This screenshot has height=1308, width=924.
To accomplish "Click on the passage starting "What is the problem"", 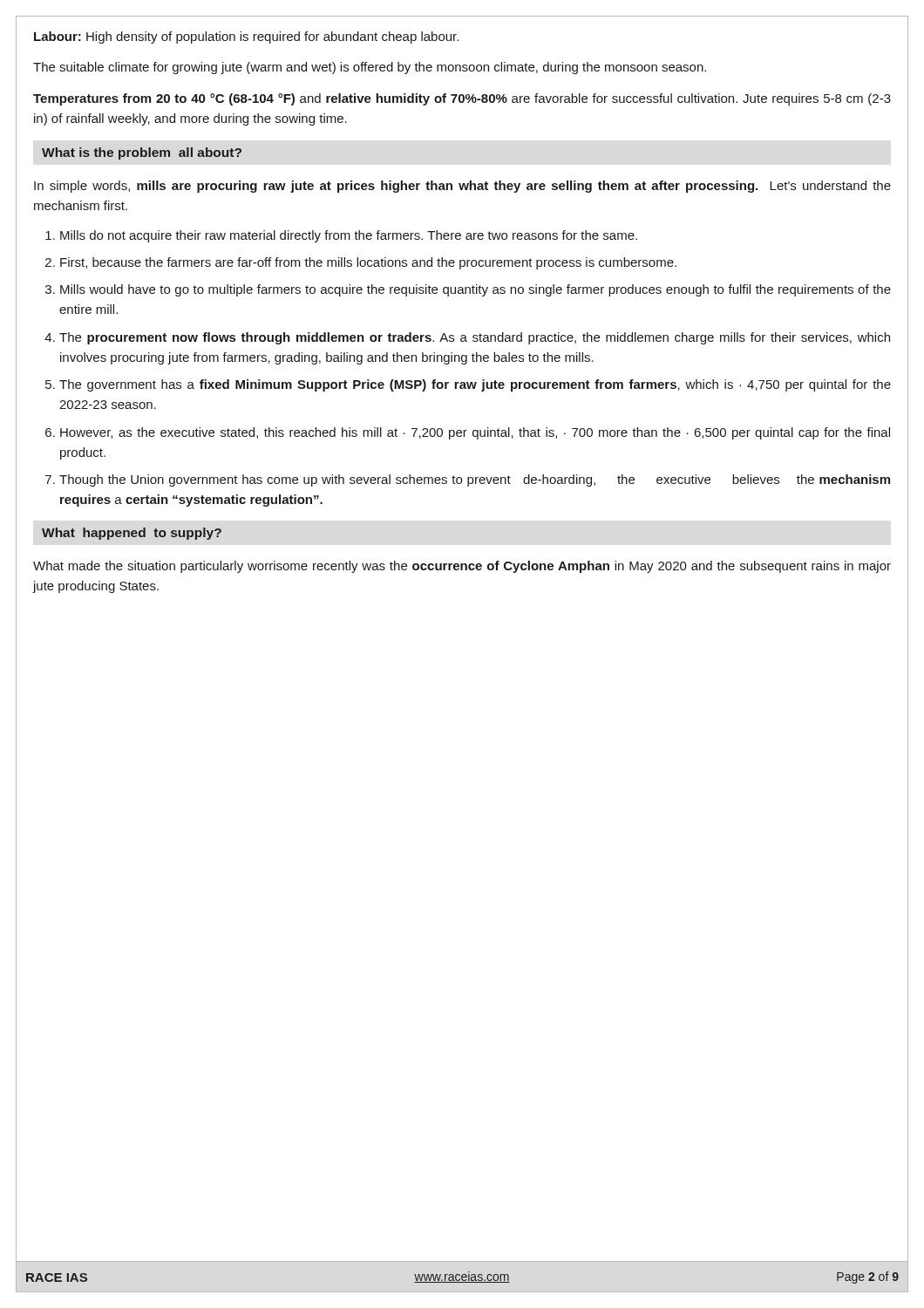I will coord(142,152).
